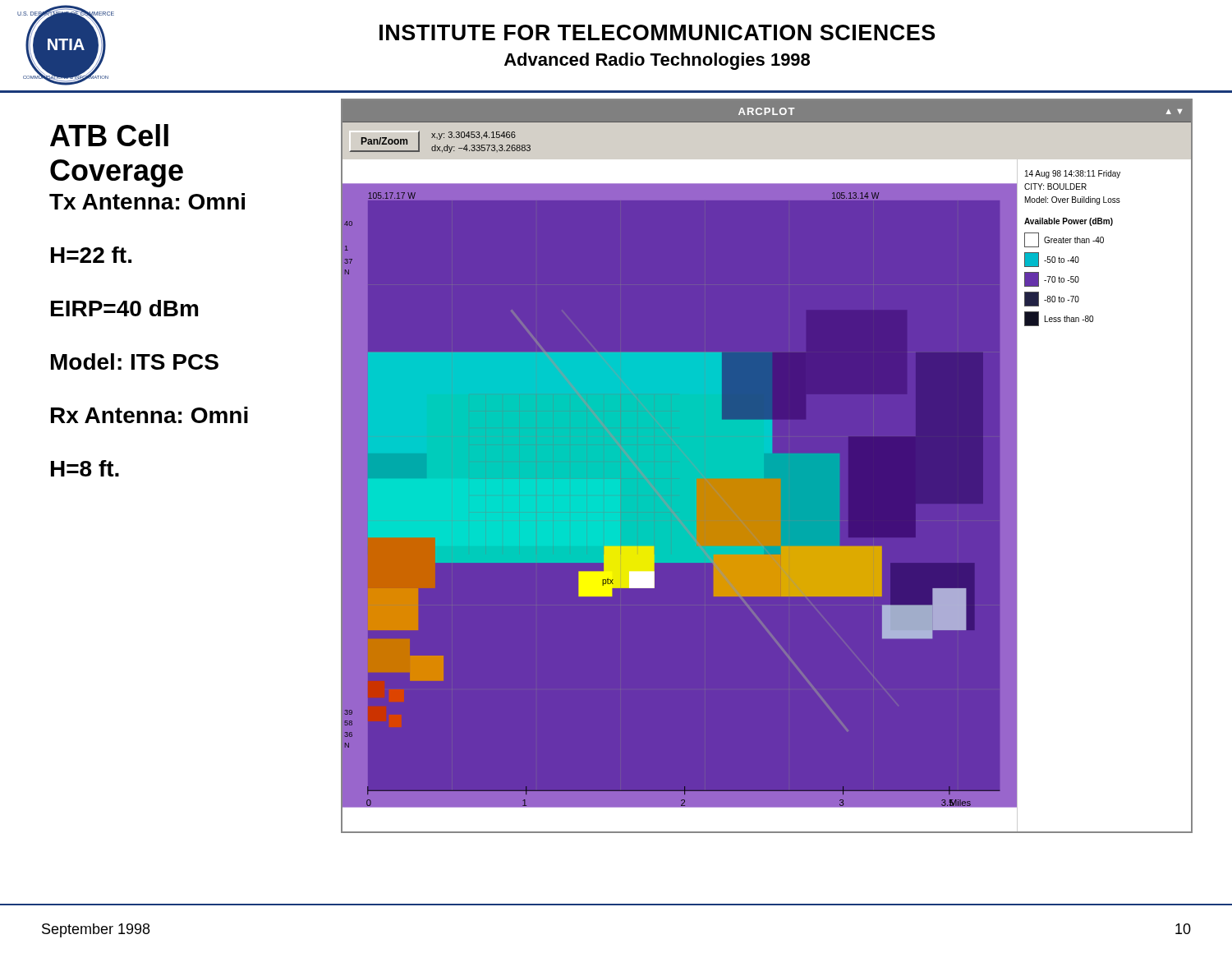This screenshot has width=1232, height=953.
Task: Find the block starting "EIRP=40 dBm"
Action: tap(124, 308)
